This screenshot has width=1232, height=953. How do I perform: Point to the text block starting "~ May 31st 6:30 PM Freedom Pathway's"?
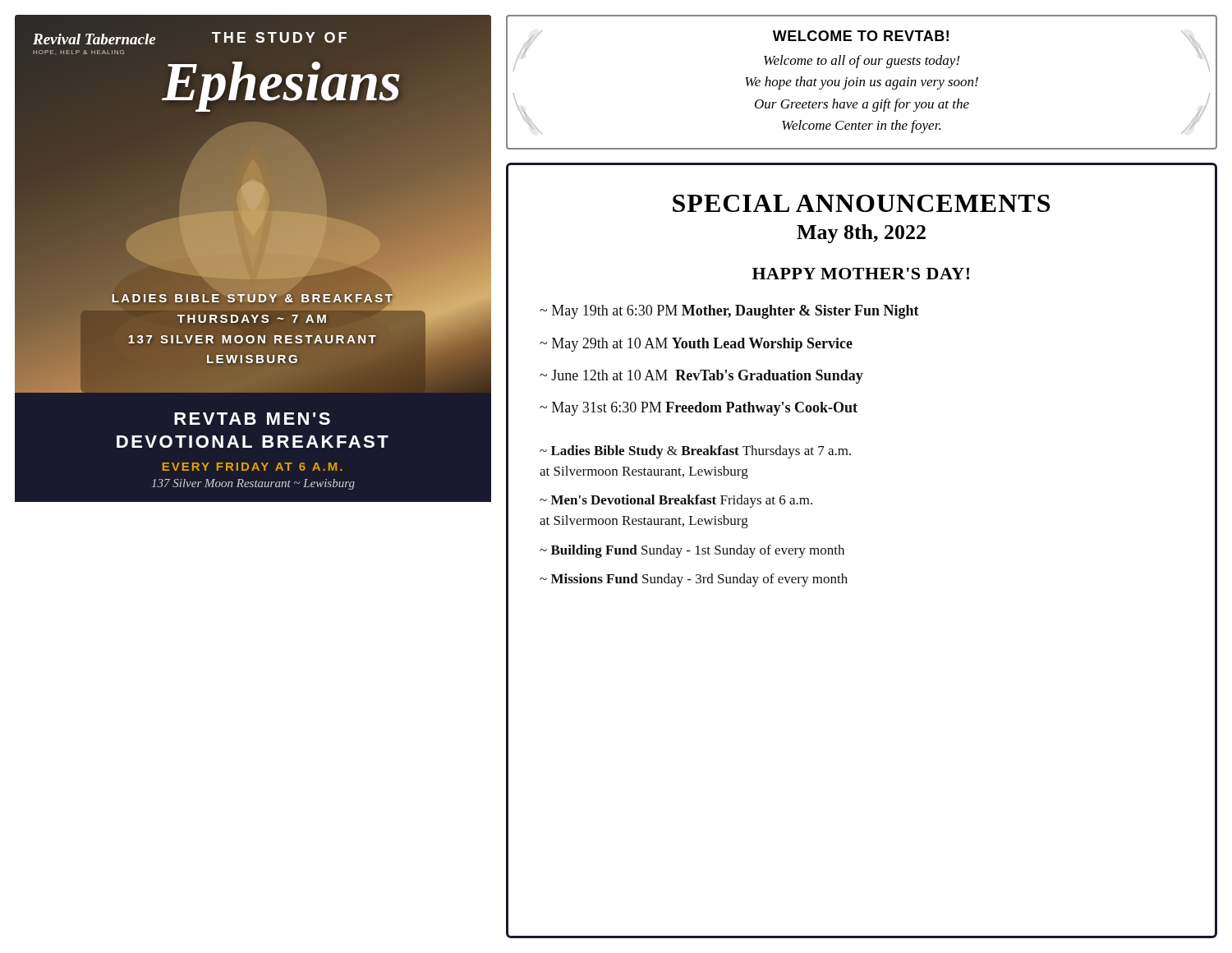pos(699,407)
